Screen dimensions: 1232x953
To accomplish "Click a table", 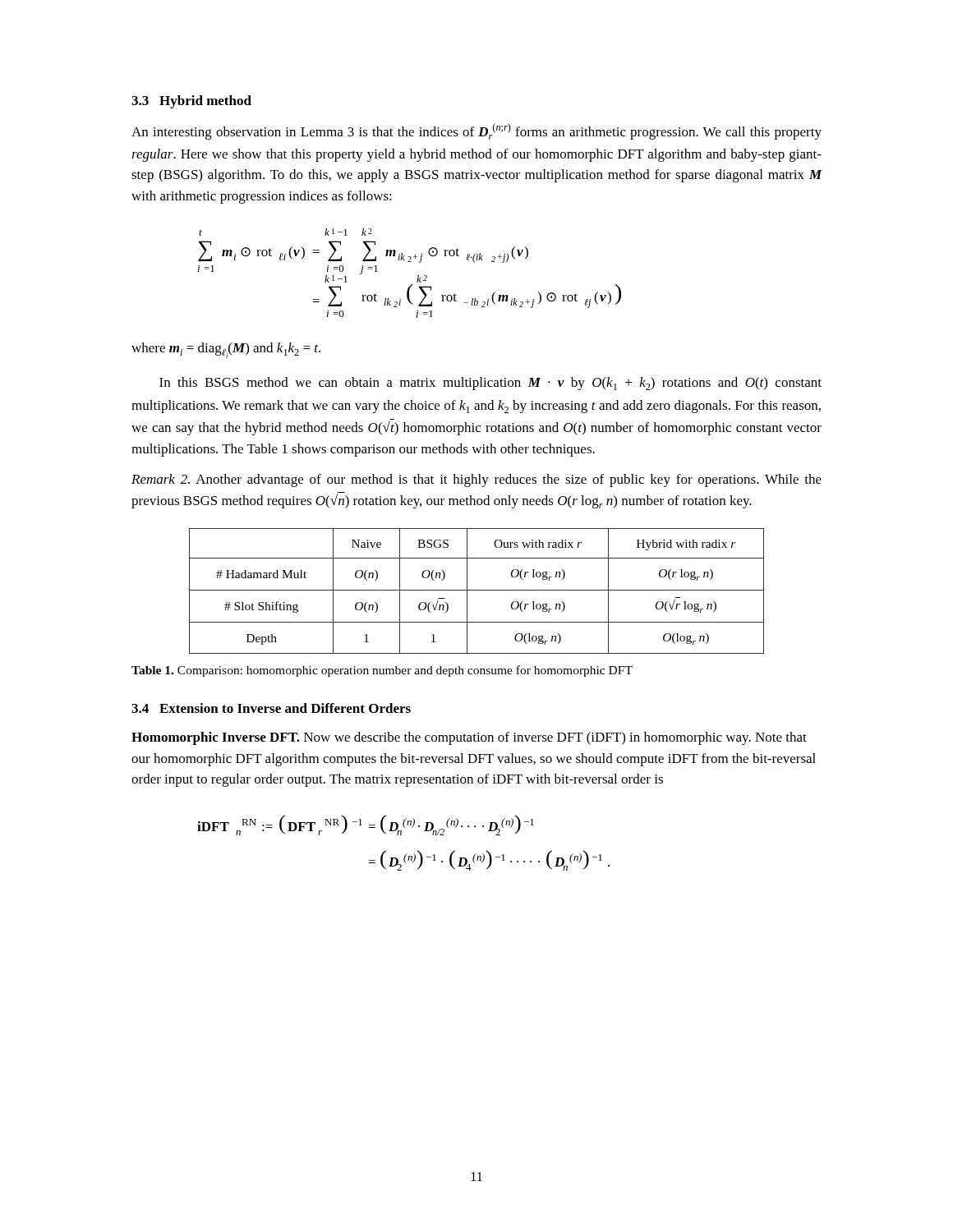I will [476, 591].
